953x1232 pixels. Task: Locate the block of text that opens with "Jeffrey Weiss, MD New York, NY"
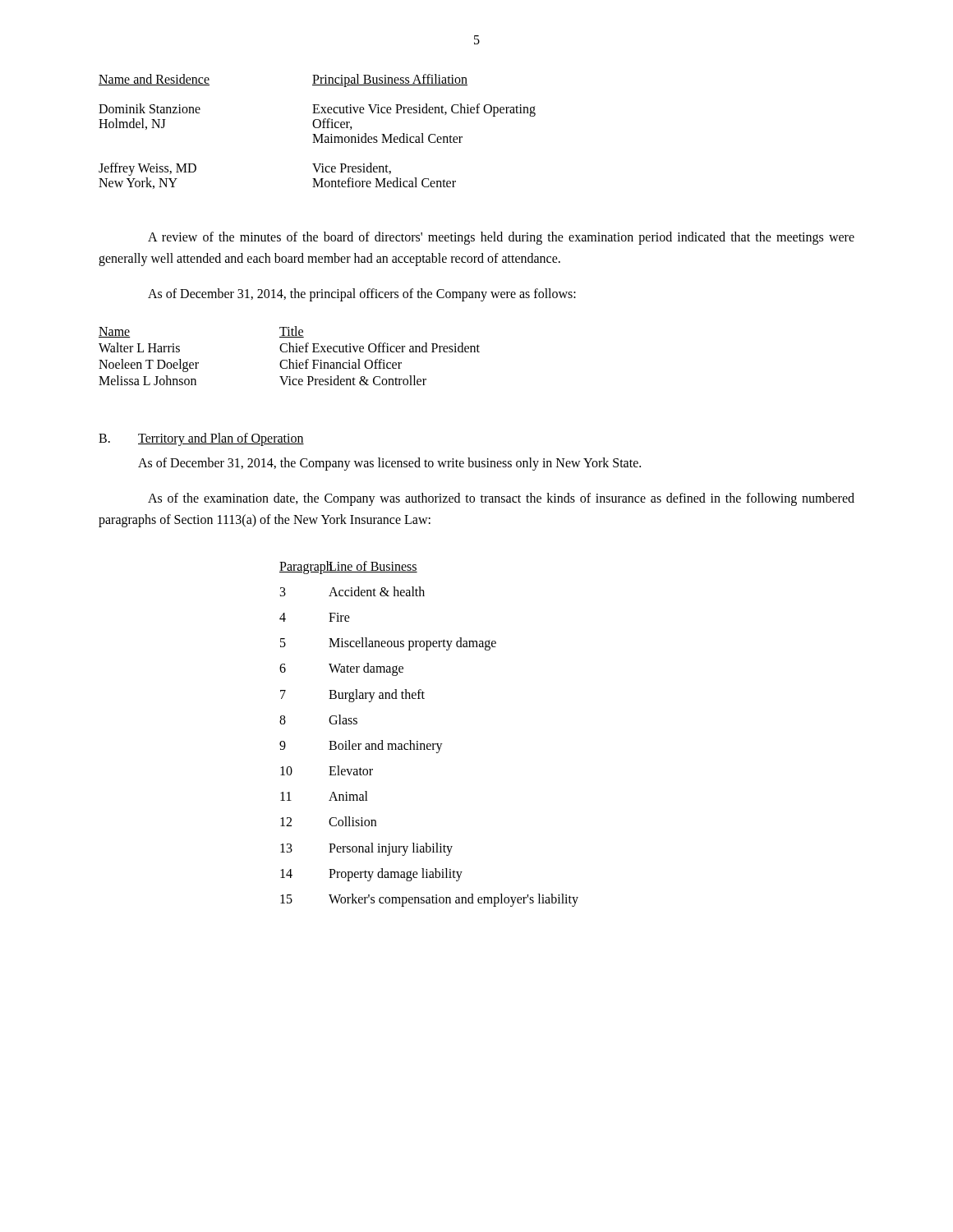[x=147, y=169]
